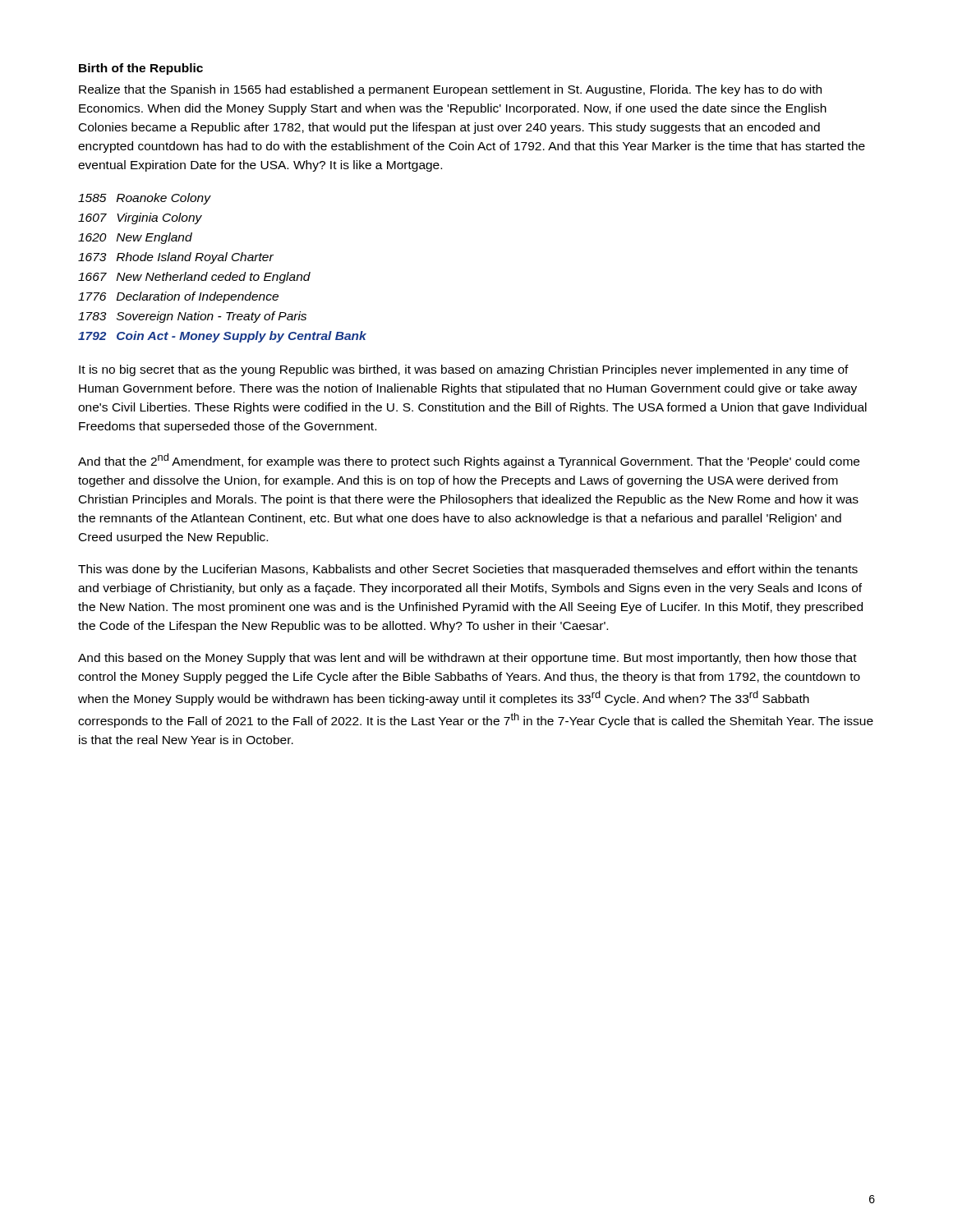Navigate to the passage starting "And this based on"
Image resolution: width=953 pixels, height=1232 pixels.
click(x=476, y=698)
